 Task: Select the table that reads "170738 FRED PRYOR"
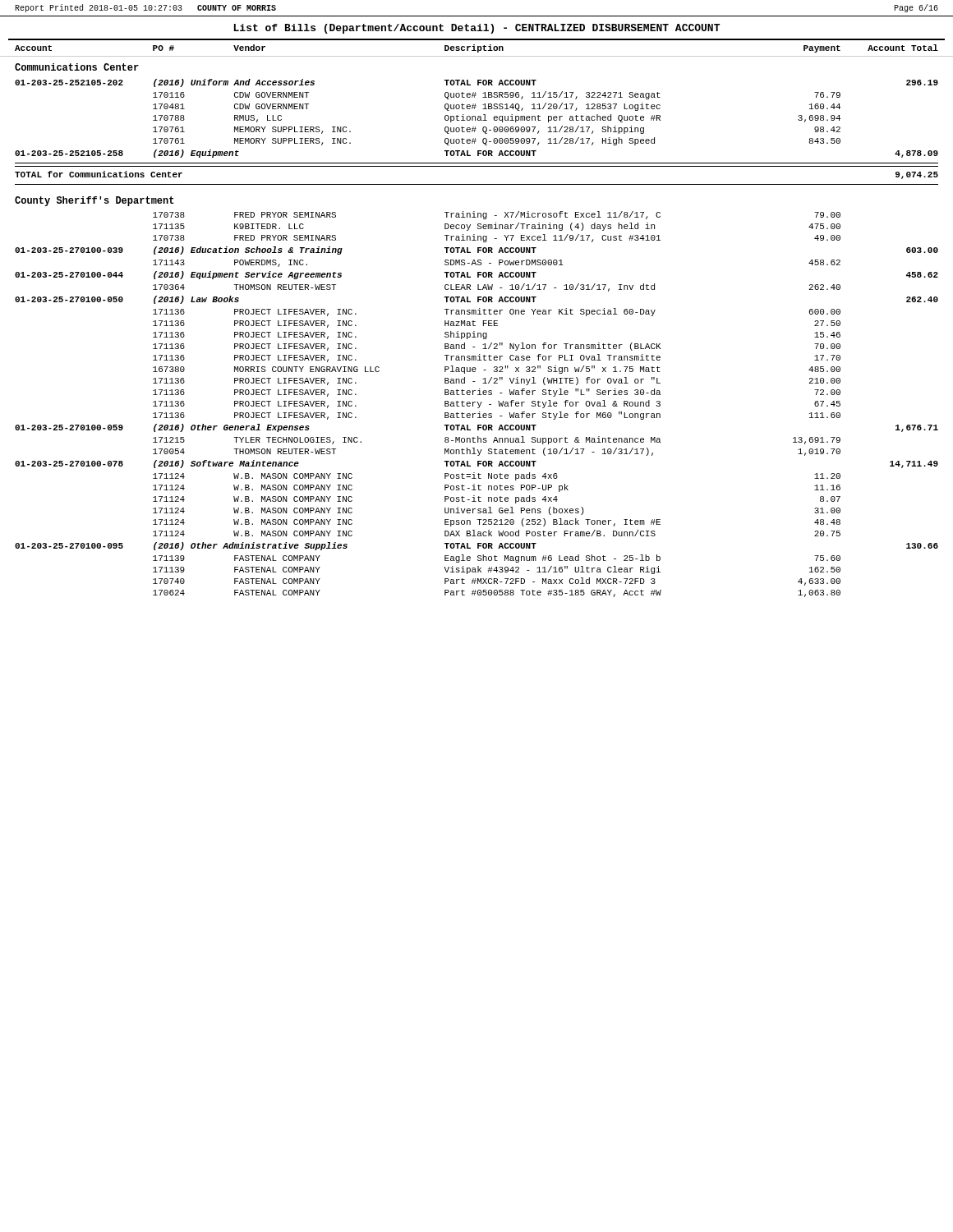(476, 404)
